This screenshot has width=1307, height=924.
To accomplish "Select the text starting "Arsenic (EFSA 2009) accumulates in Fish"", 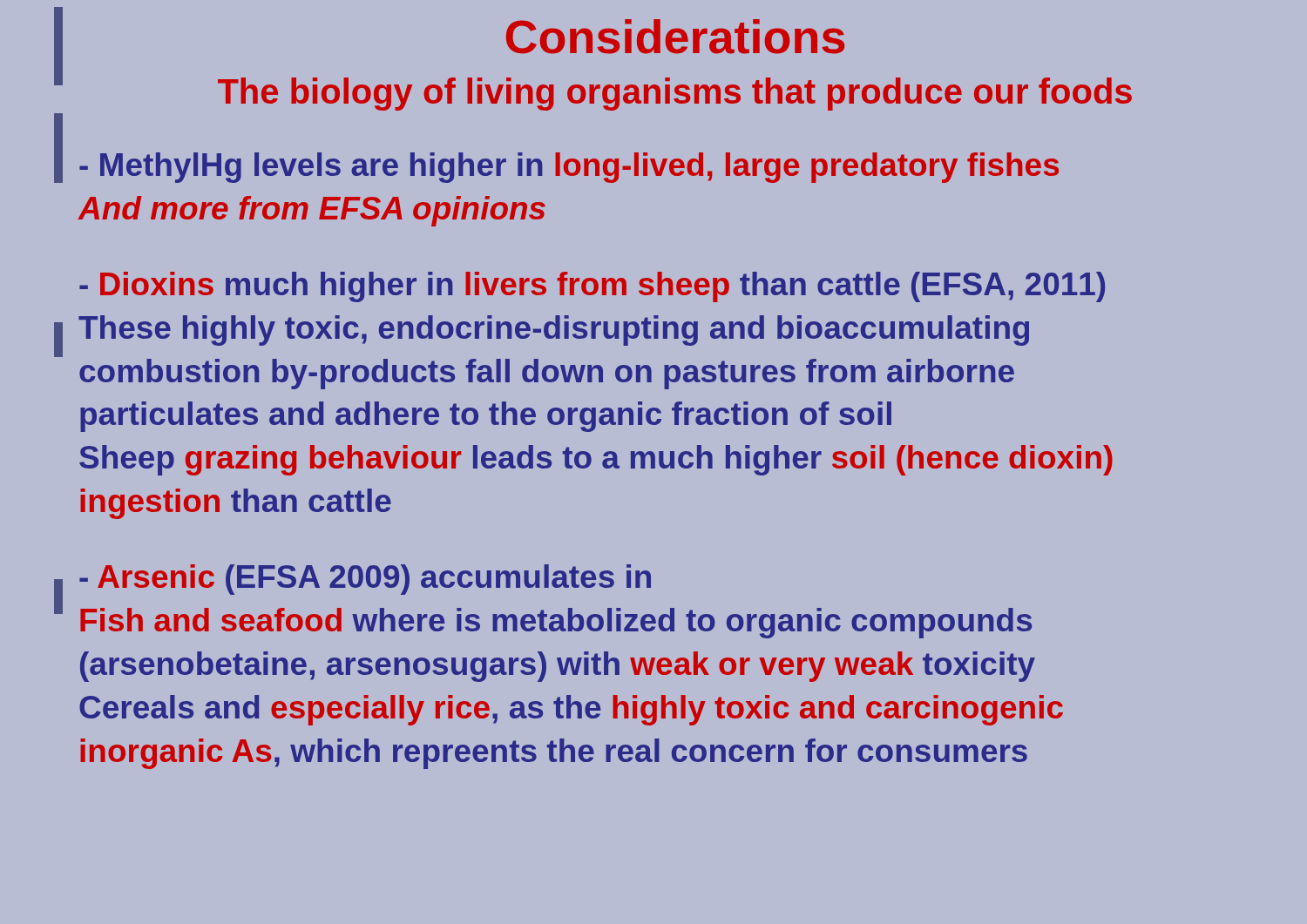I will click(x=675, y=665).
